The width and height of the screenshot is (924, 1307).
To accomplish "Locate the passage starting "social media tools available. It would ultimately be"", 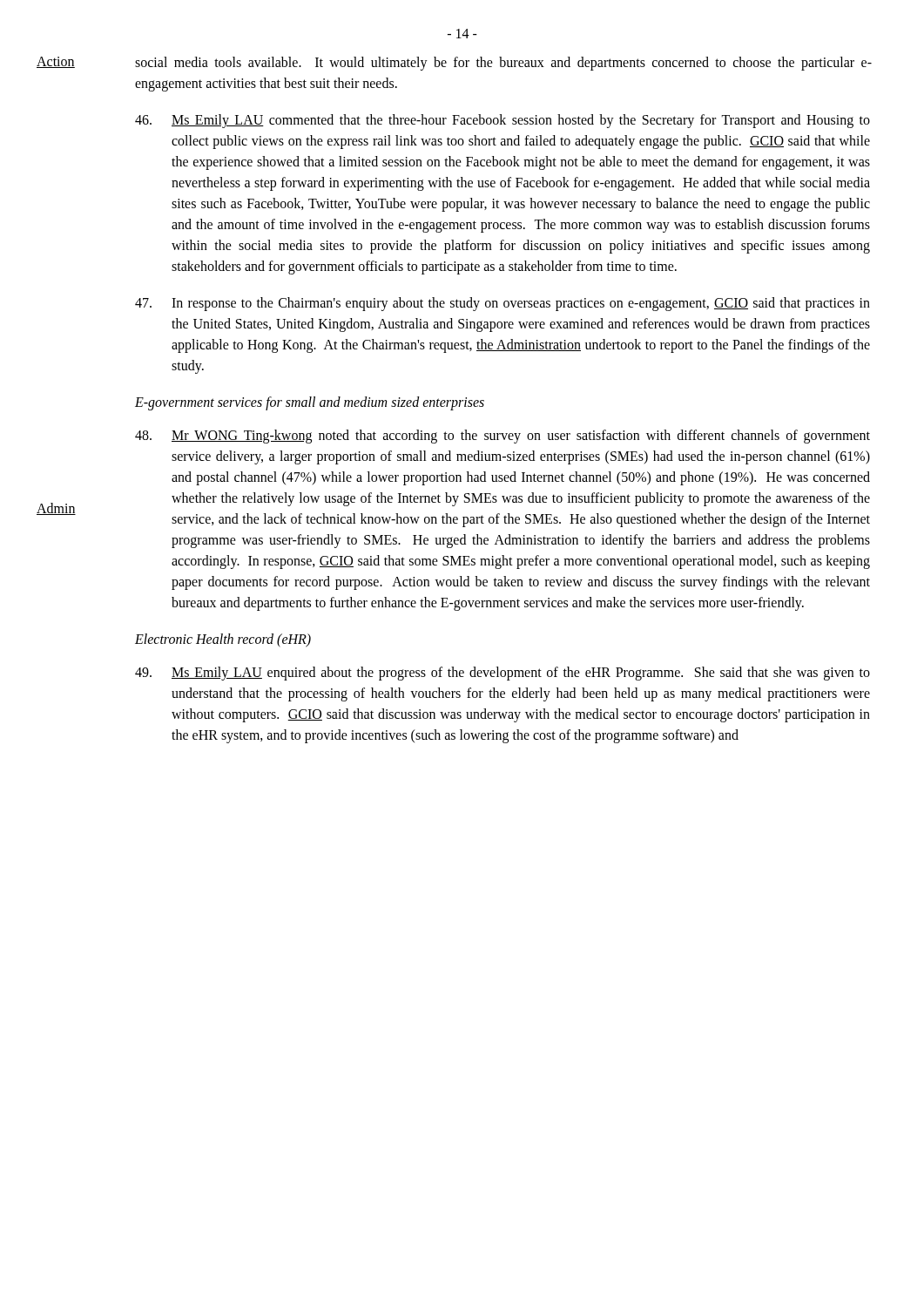I will click(503, 73).
